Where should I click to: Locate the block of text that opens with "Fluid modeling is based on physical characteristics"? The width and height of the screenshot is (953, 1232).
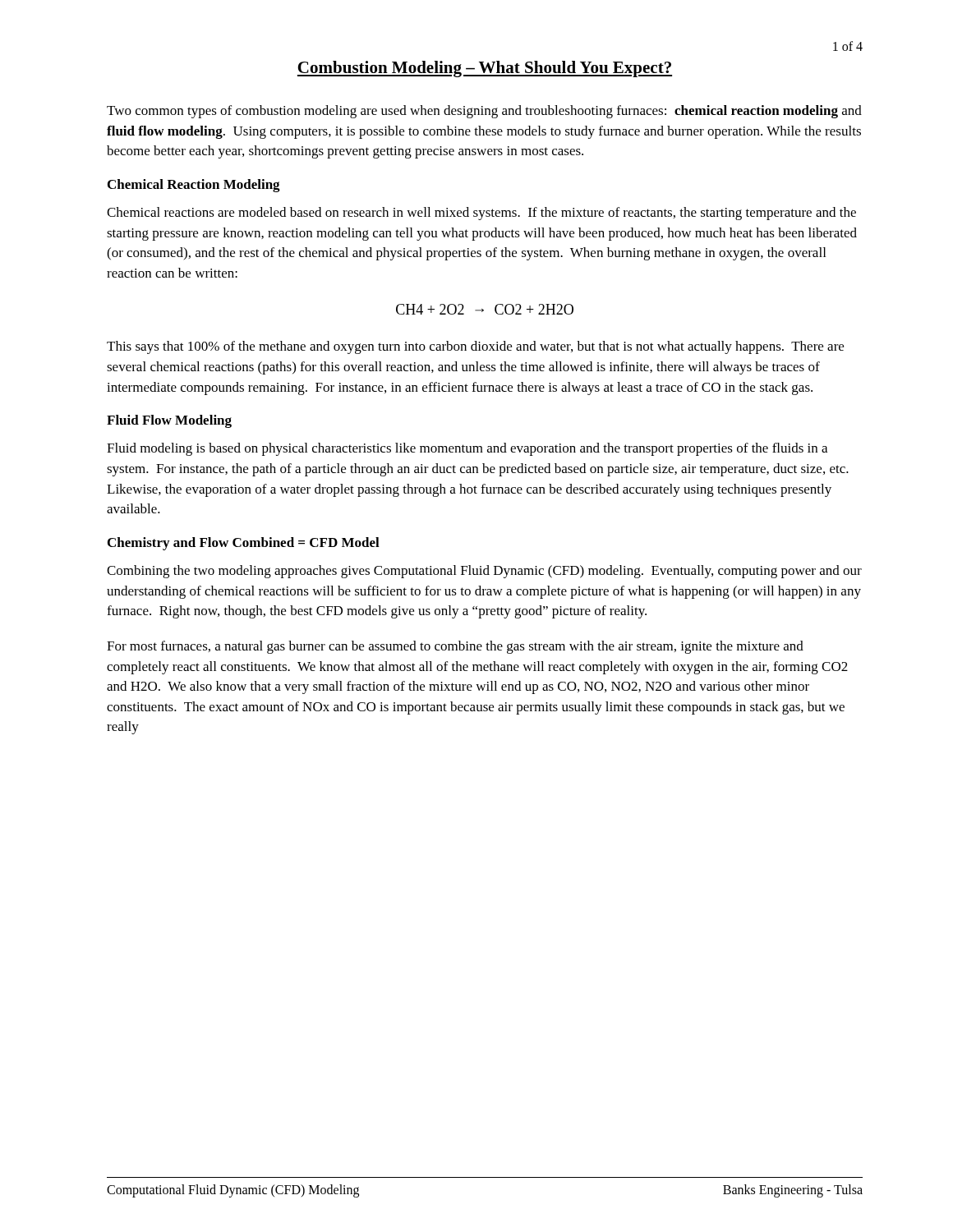click(x=478, y=479)
